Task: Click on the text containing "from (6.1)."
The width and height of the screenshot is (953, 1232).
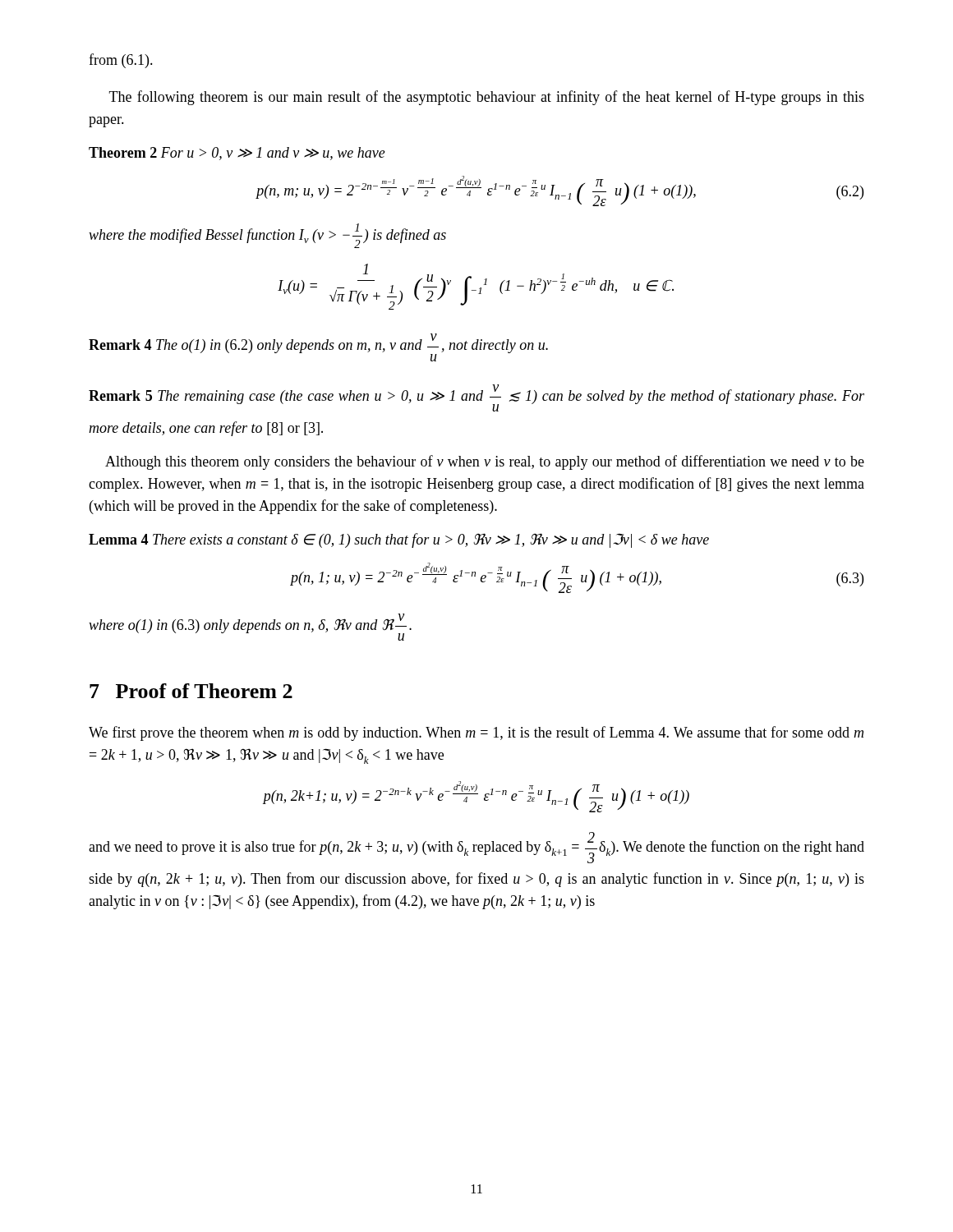Action: point(121,60)
